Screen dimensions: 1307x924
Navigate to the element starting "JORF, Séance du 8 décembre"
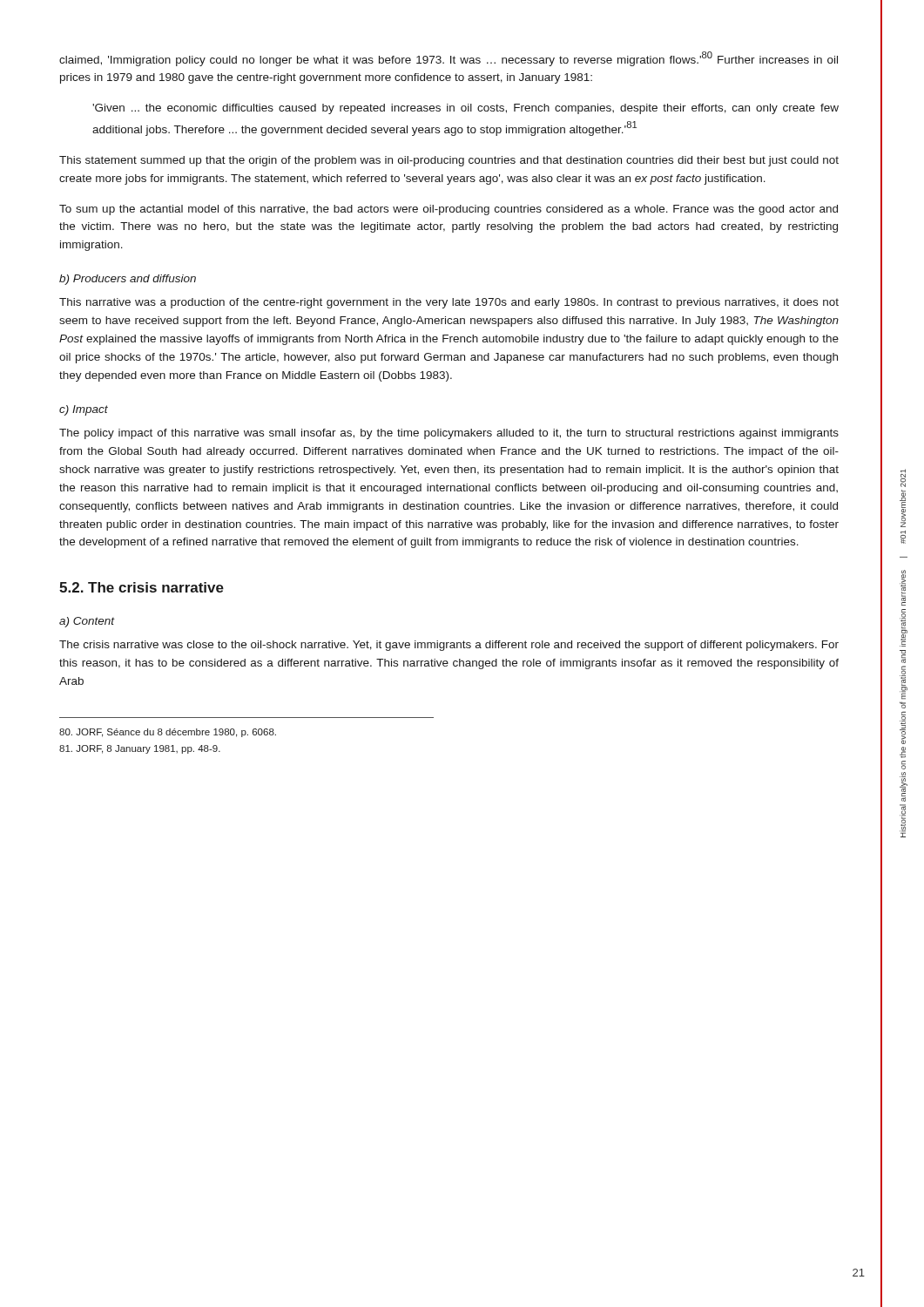[x=168, y=732]
